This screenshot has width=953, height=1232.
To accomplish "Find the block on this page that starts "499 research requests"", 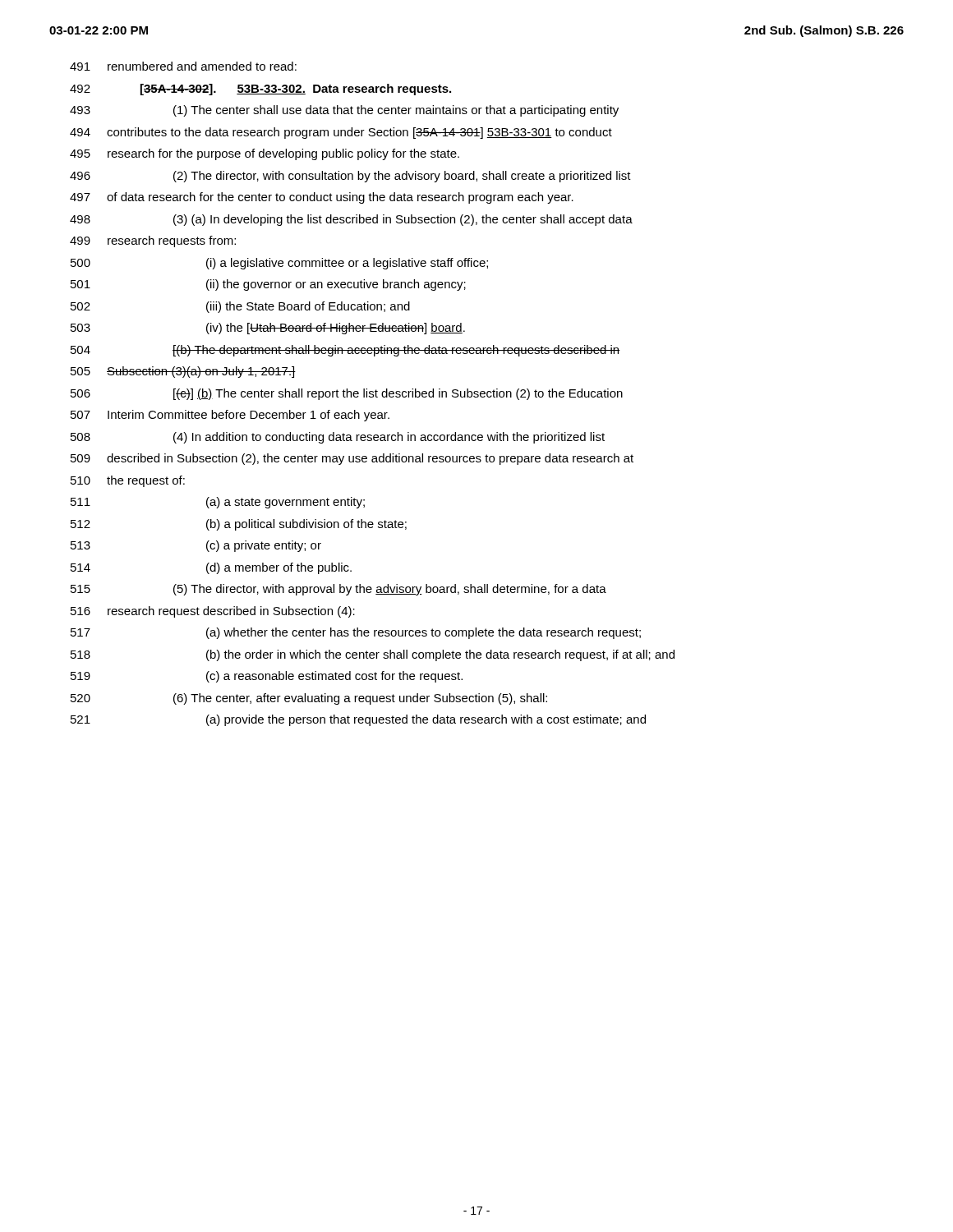I will pos(153,241).
